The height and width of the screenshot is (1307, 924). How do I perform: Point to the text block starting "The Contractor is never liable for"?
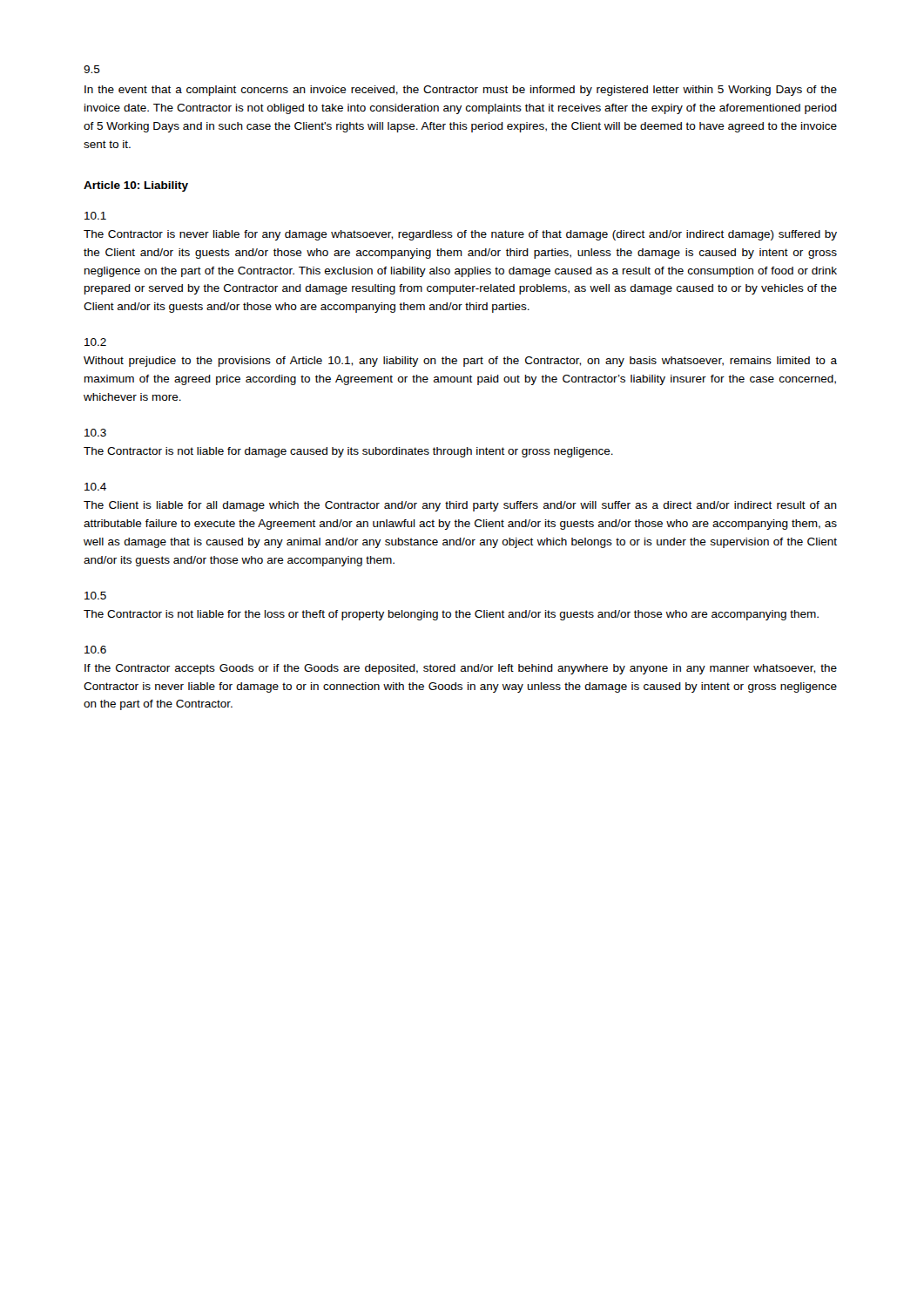click(x=460, y=270)
